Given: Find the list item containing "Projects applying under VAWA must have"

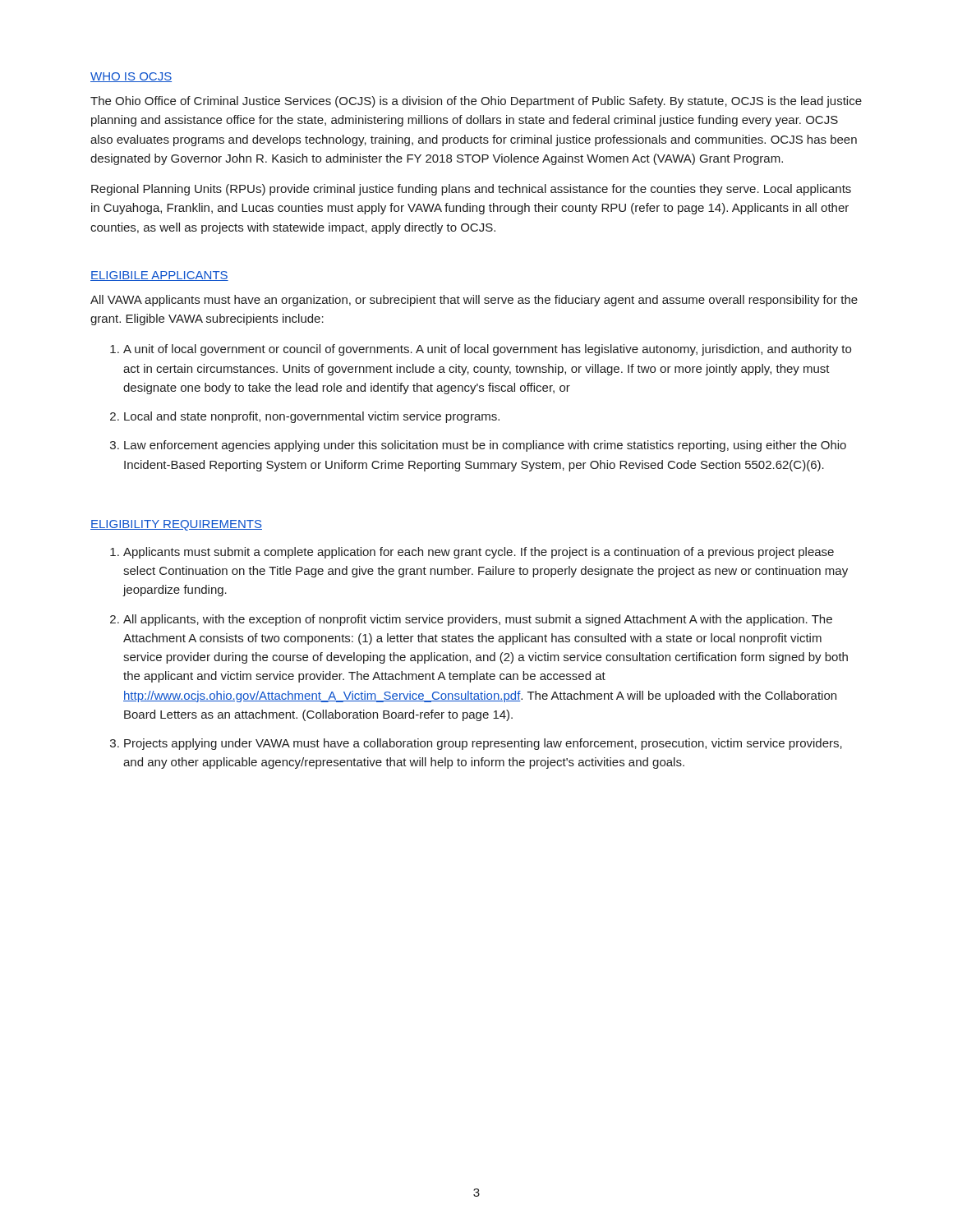Looking at the screenshot, I should 493,753.
